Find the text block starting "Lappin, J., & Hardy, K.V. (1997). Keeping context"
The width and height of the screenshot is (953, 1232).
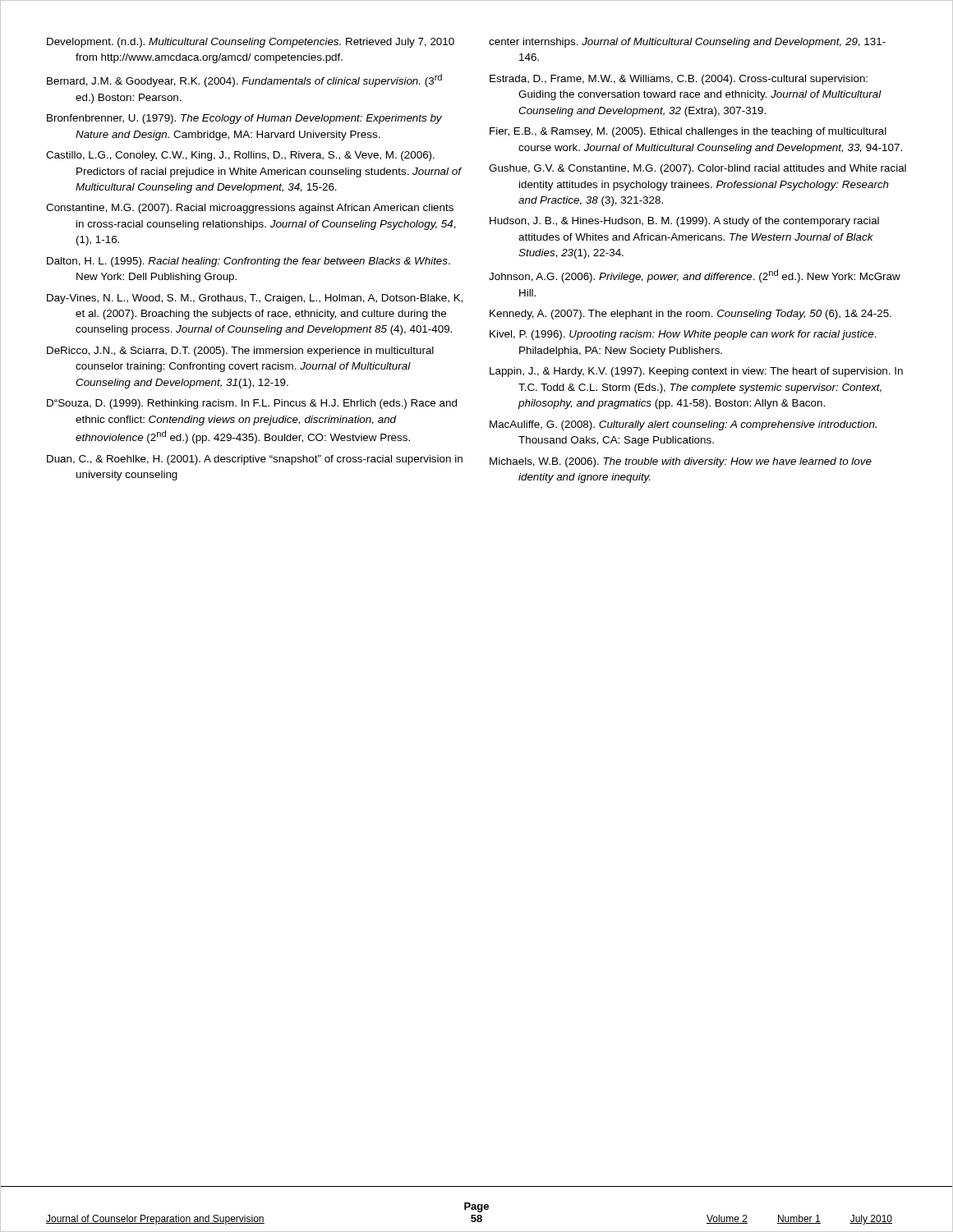pos(696,387)
